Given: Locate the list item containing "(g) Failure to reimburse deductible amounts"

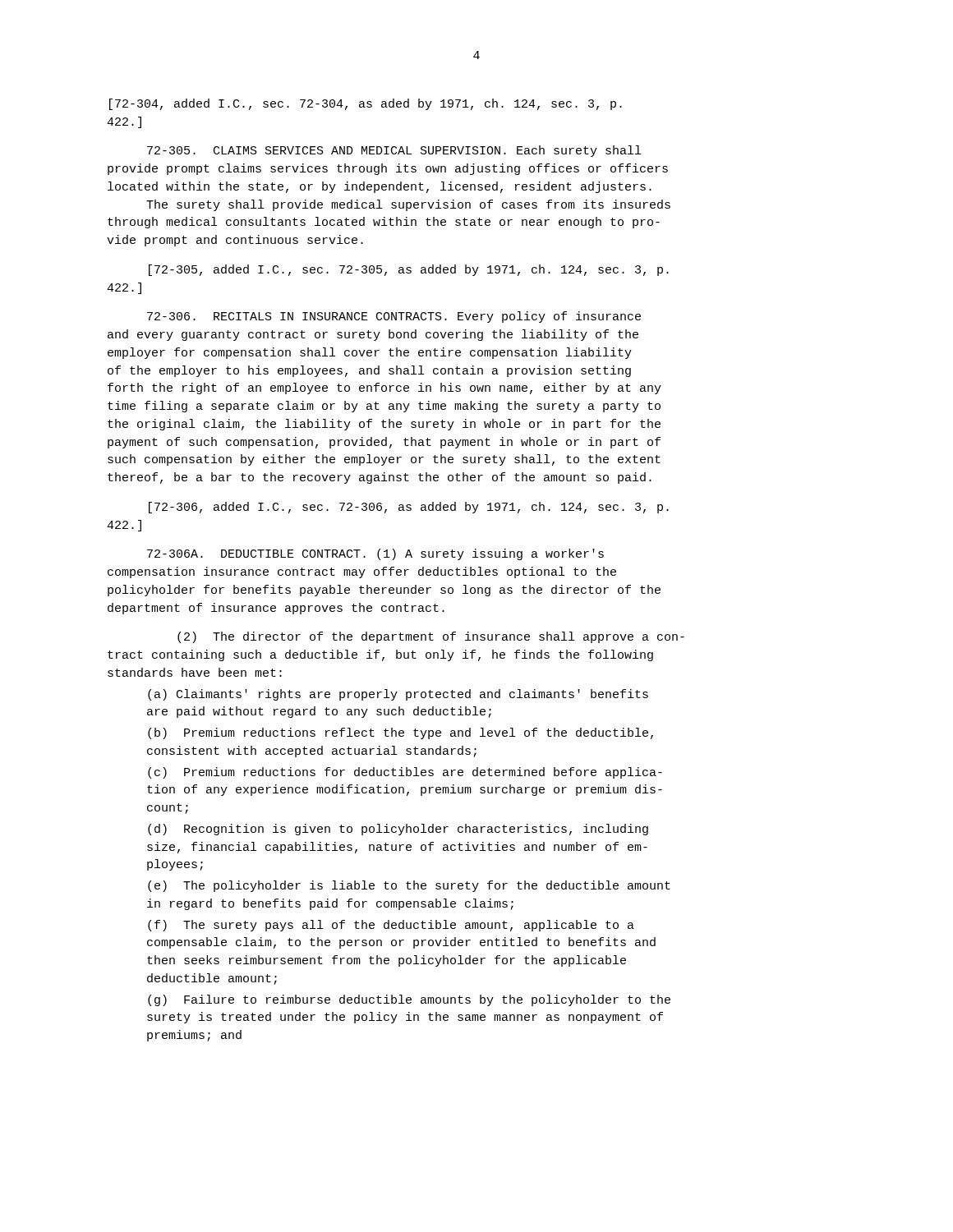Looking at the screenshot, I should click(409, 1018).
